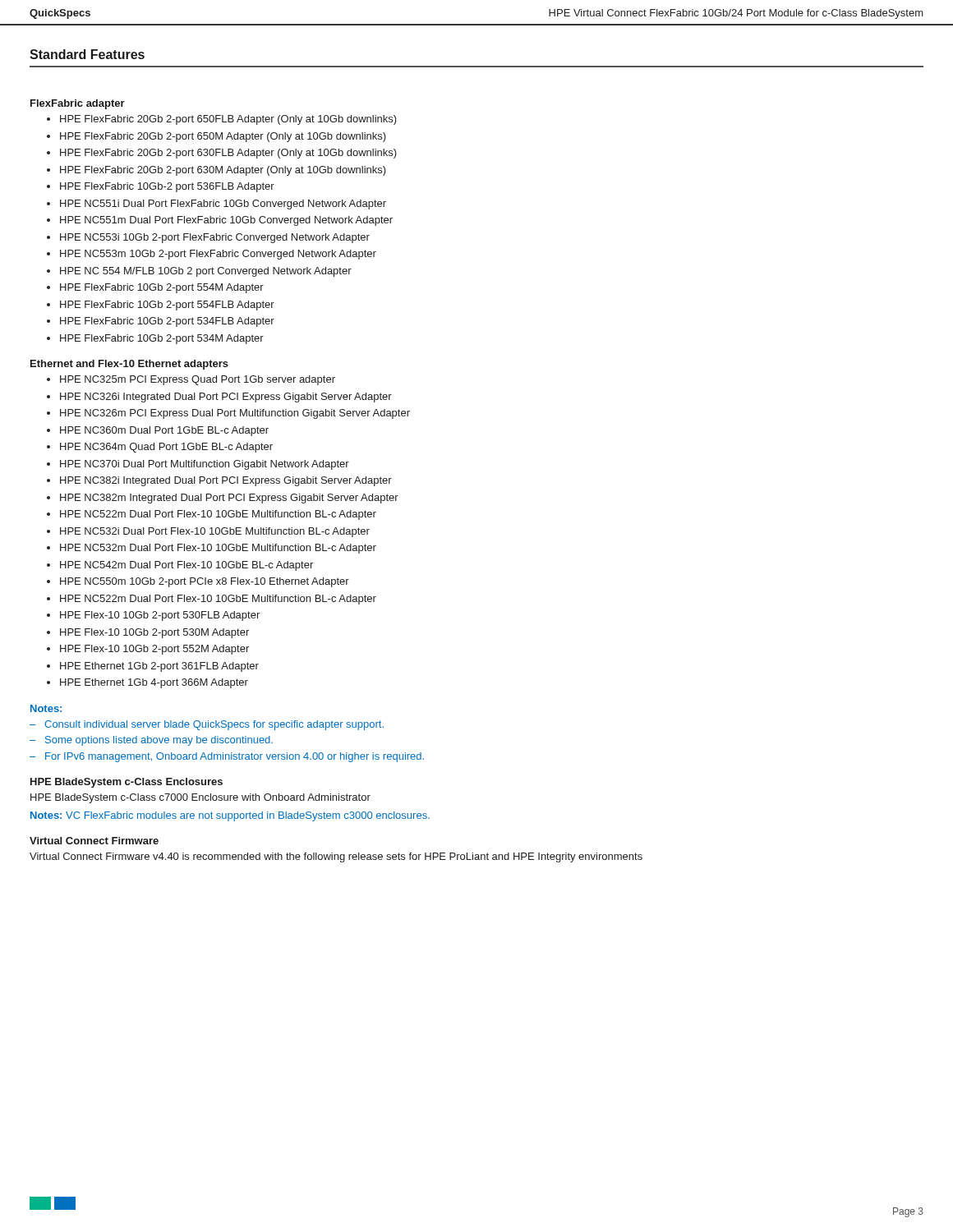Select the passage starting "HPE FlexFabric 20Gb 2-port 630M Adapter"
Viewport: 953px width, 1232px height.
click(223, 169)
